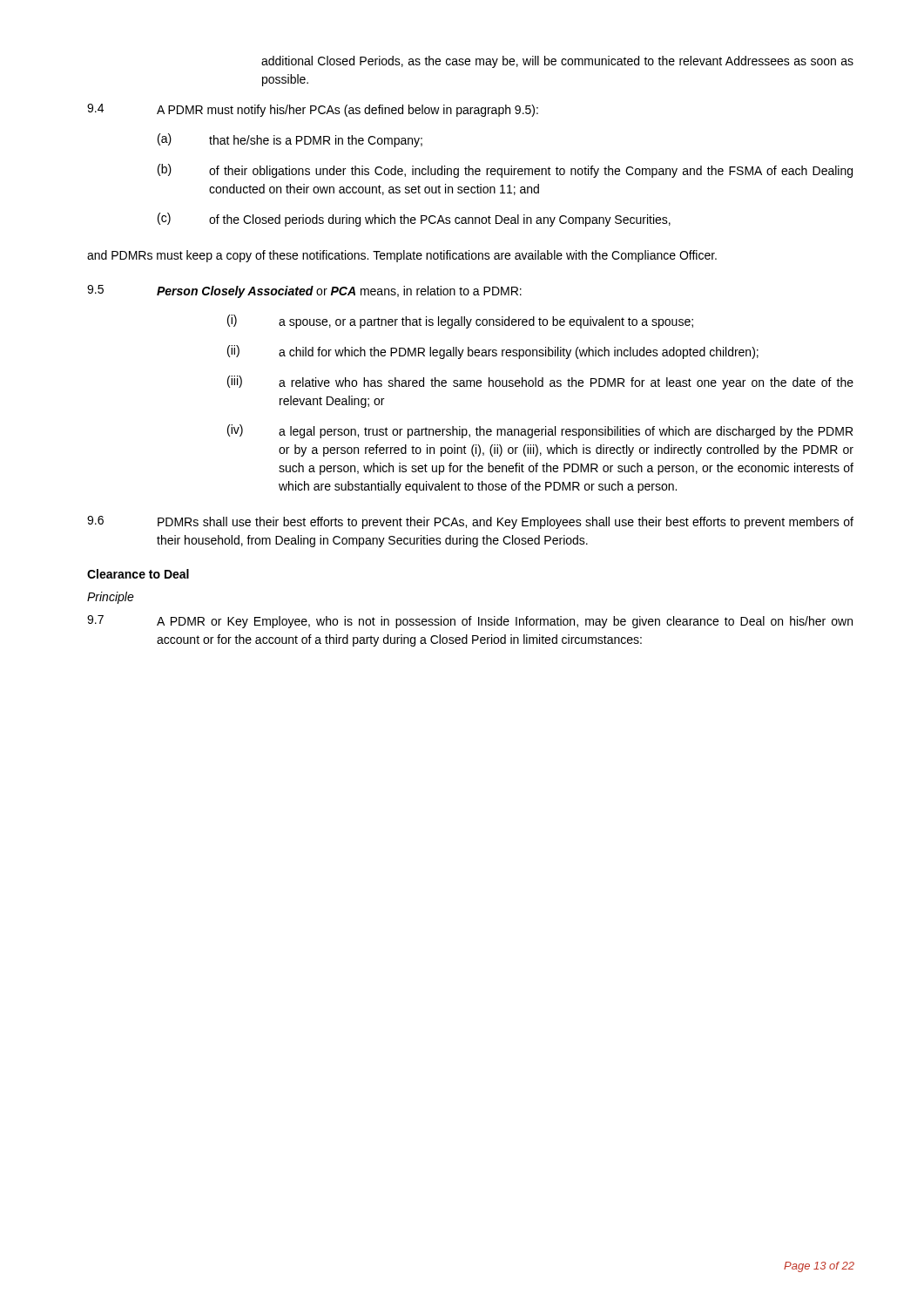Navigate to the region starting "9.4 A PDMR must notify his/her PCAs"
This screenshot has width=924, height=1307.
470,110
